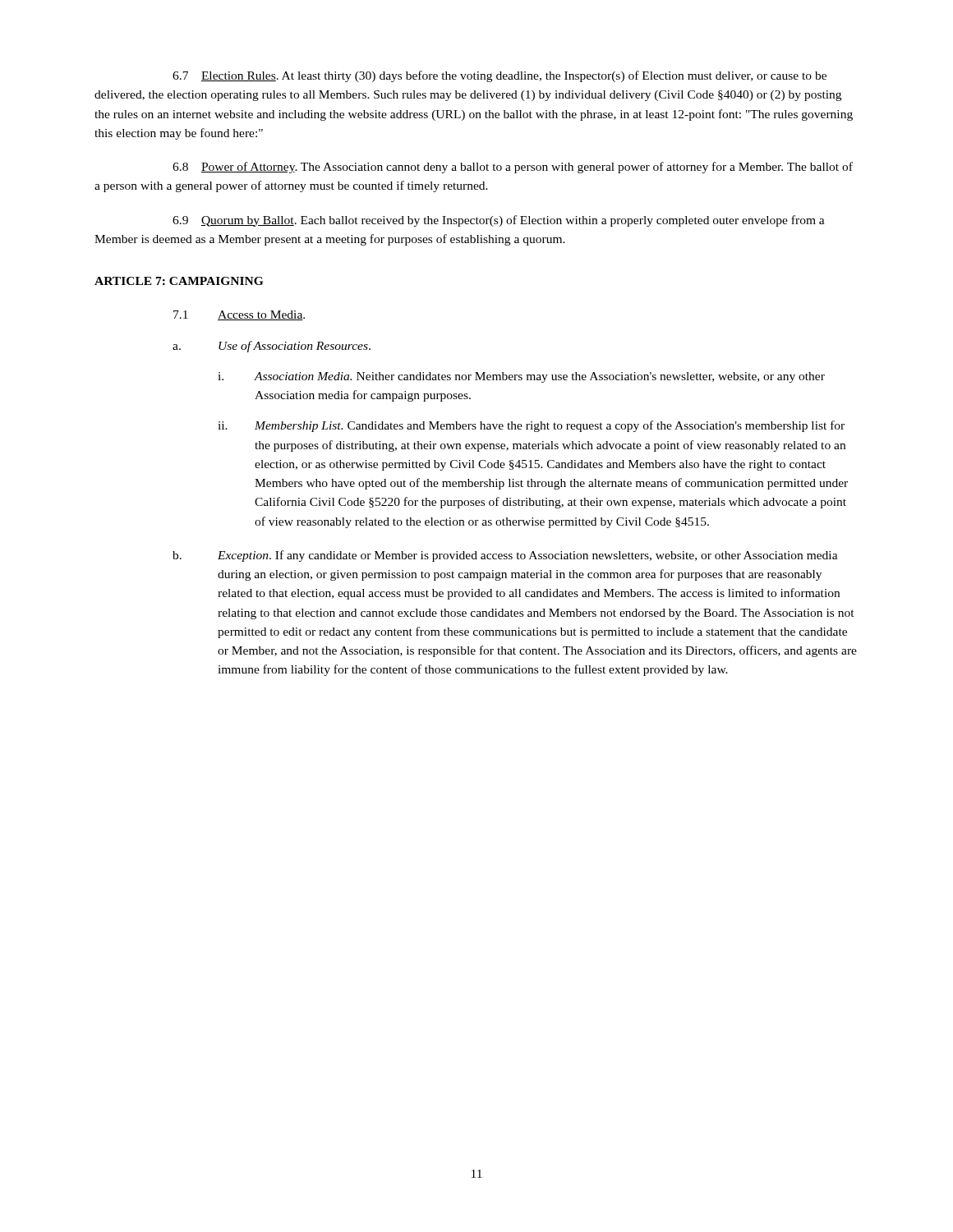This screenshot has width=953, height=1232.
Task: Point to the element starting "b. Exception. If"
Action: 476,612
